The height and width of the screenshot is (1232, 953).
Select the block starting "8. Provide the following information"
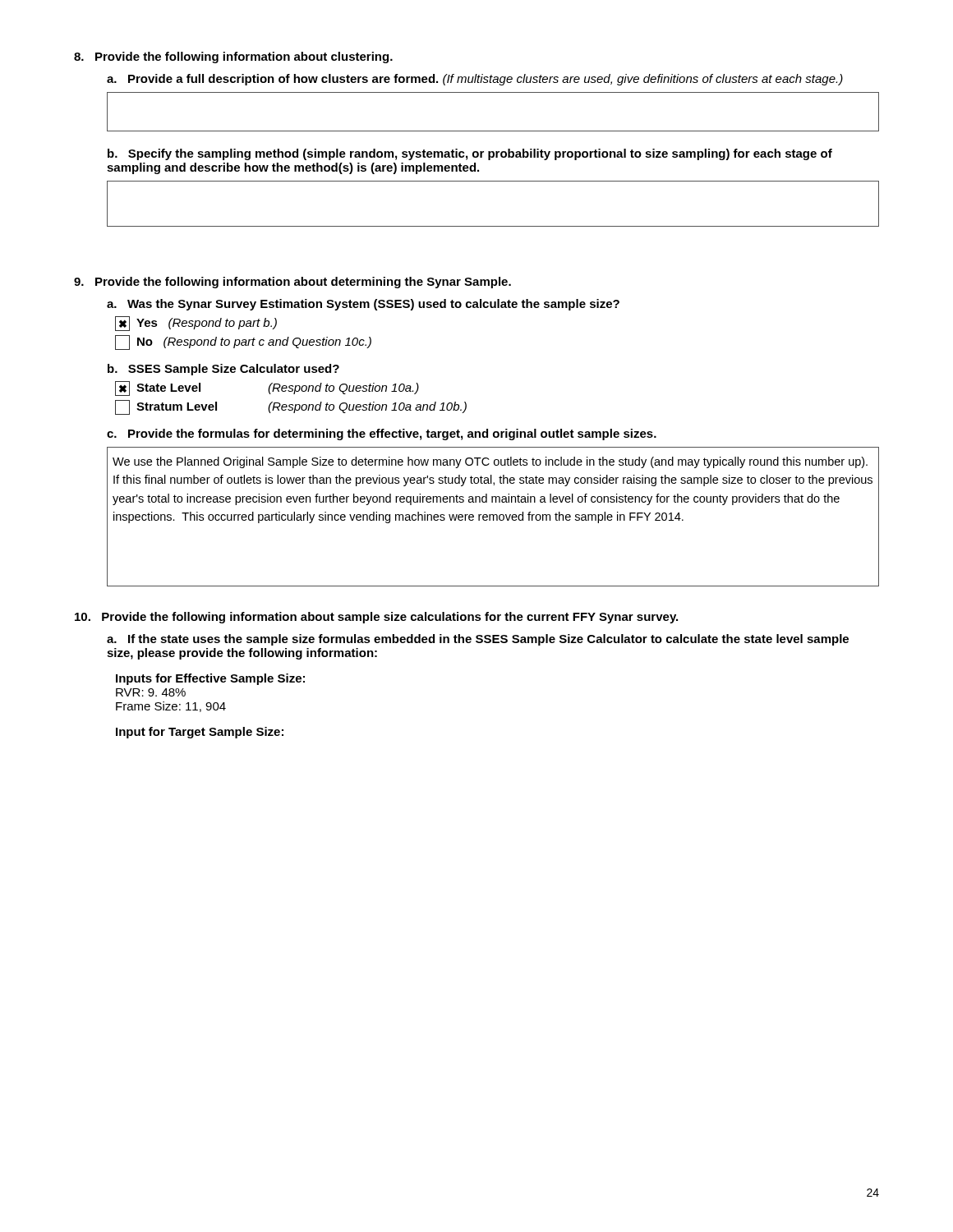pos(476,138)
